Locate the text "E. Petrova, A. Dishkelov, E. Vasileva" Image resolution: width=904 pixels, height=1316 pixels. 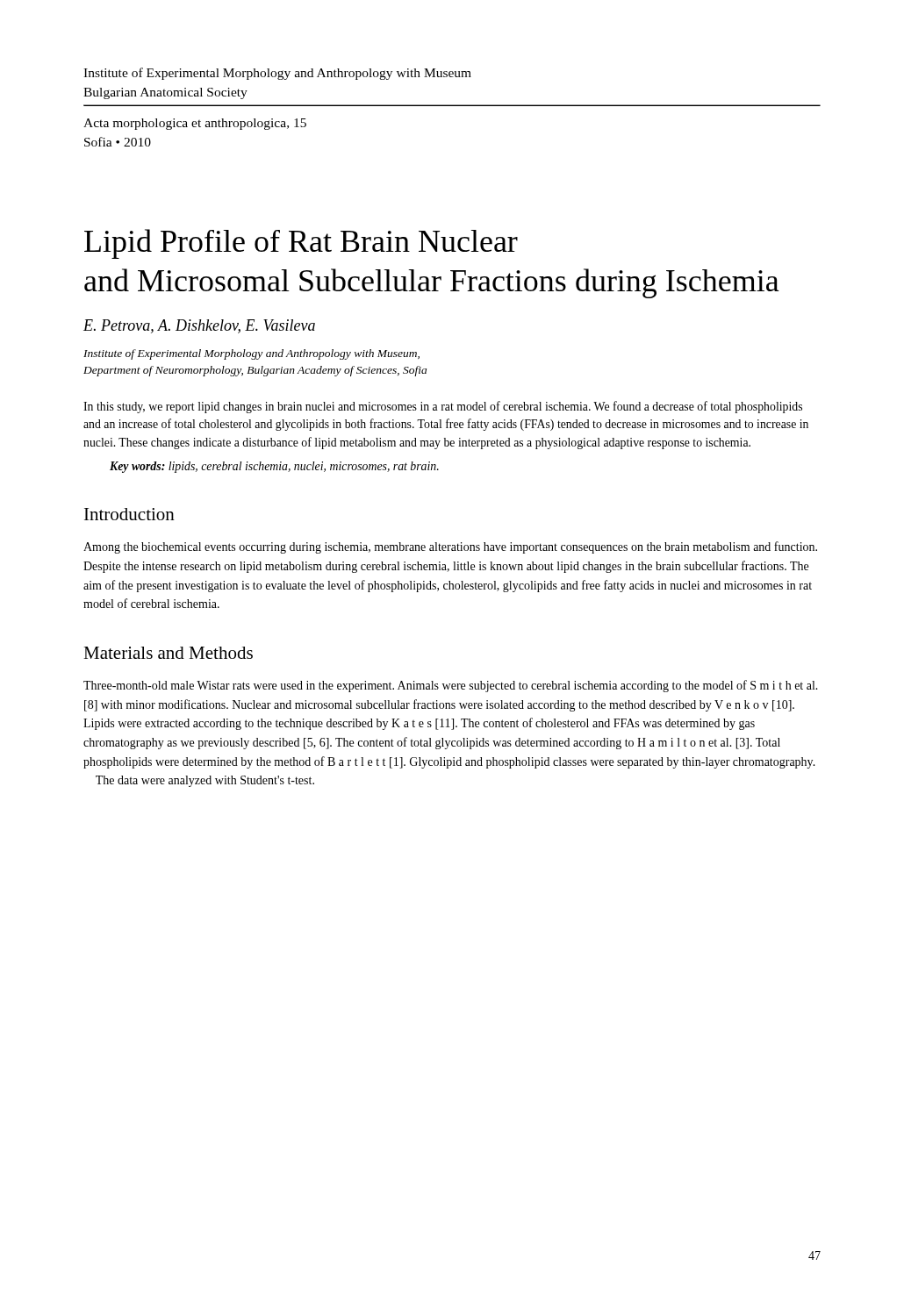click(199, 325)
